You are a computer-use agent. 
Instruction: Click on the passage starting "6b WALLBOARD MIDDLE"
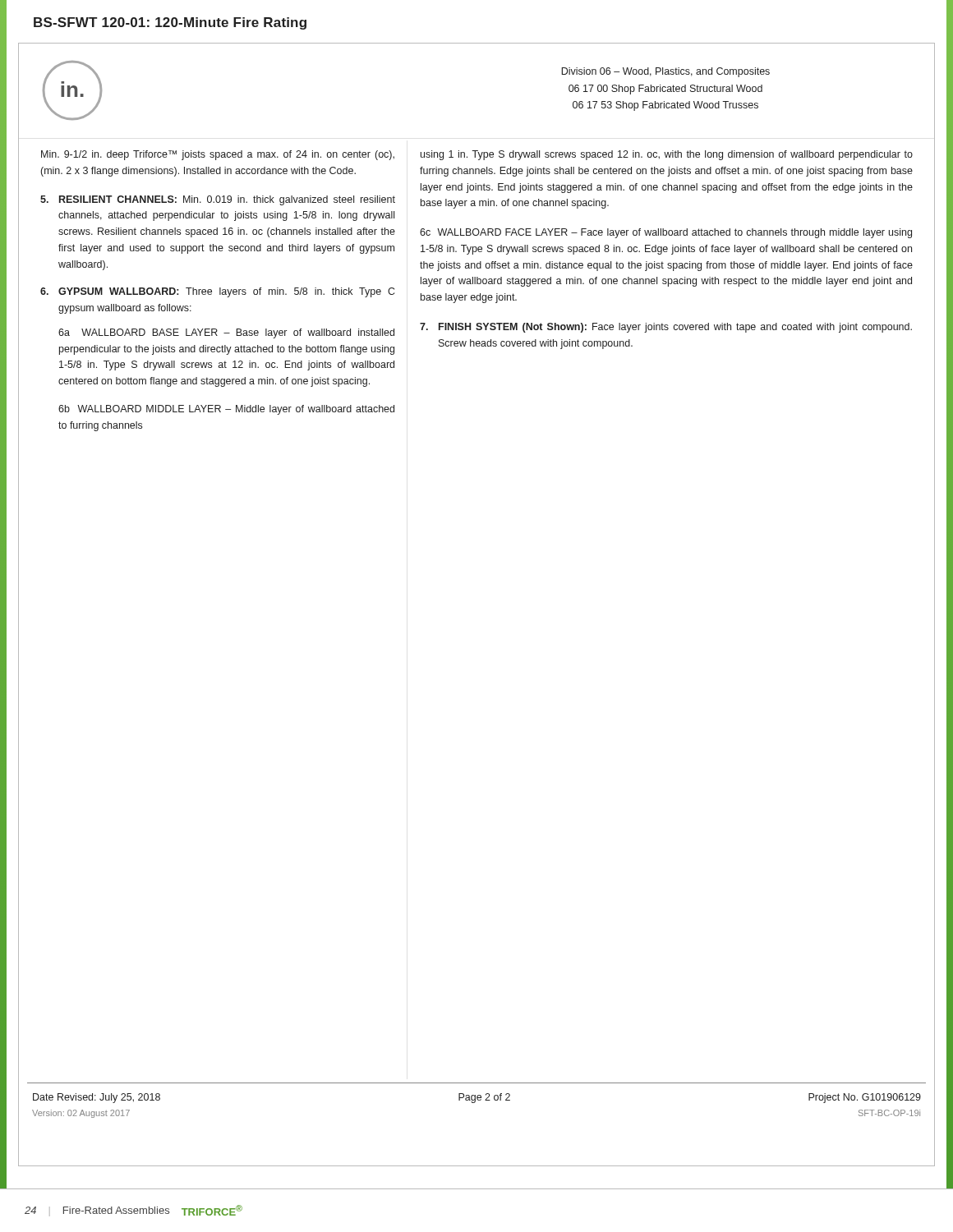[227, 417]
